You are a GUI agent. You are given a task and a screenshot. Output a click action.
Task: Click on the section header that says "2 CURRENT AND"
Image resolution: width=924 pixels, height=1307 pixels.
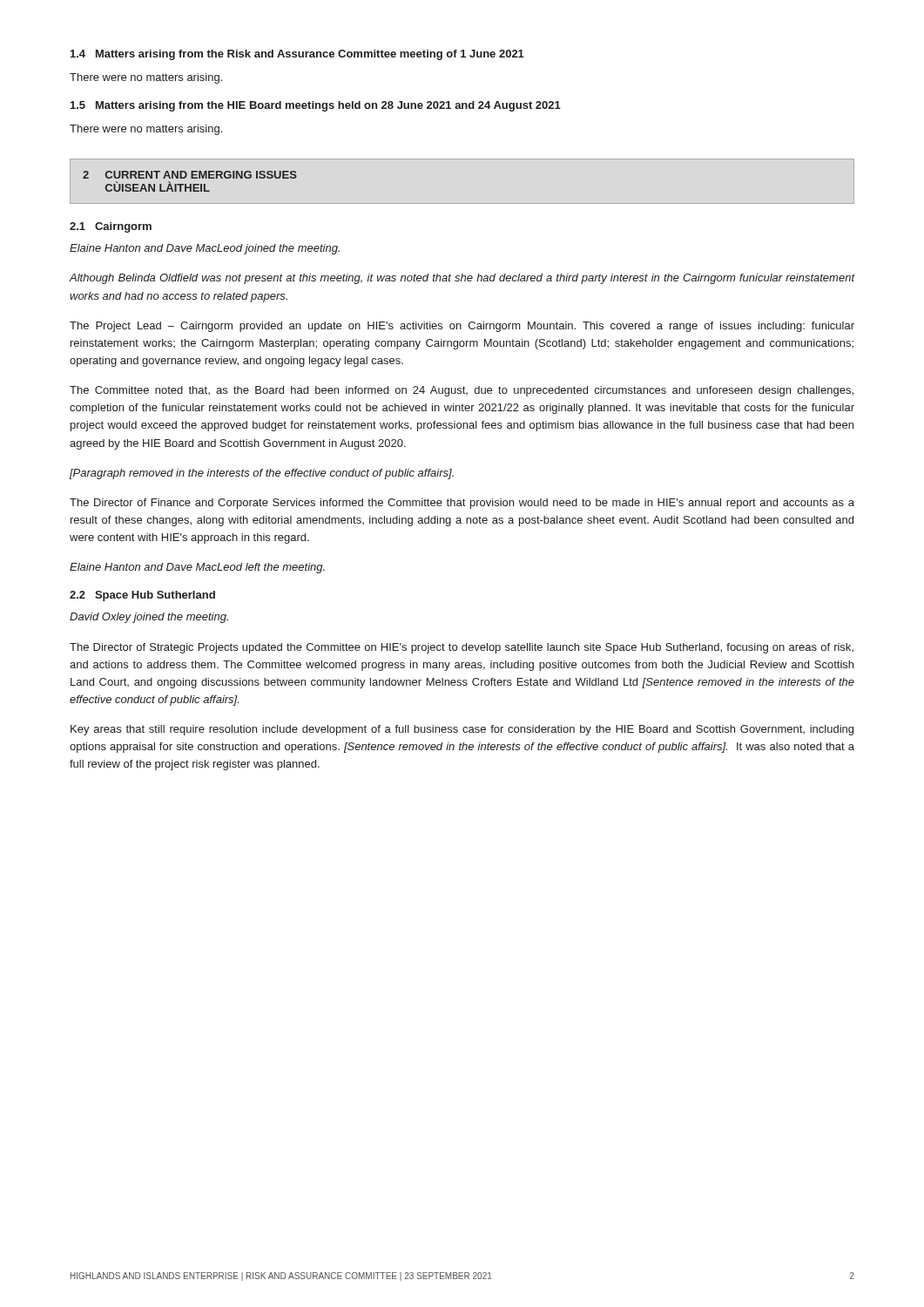[x=190, y=175]
